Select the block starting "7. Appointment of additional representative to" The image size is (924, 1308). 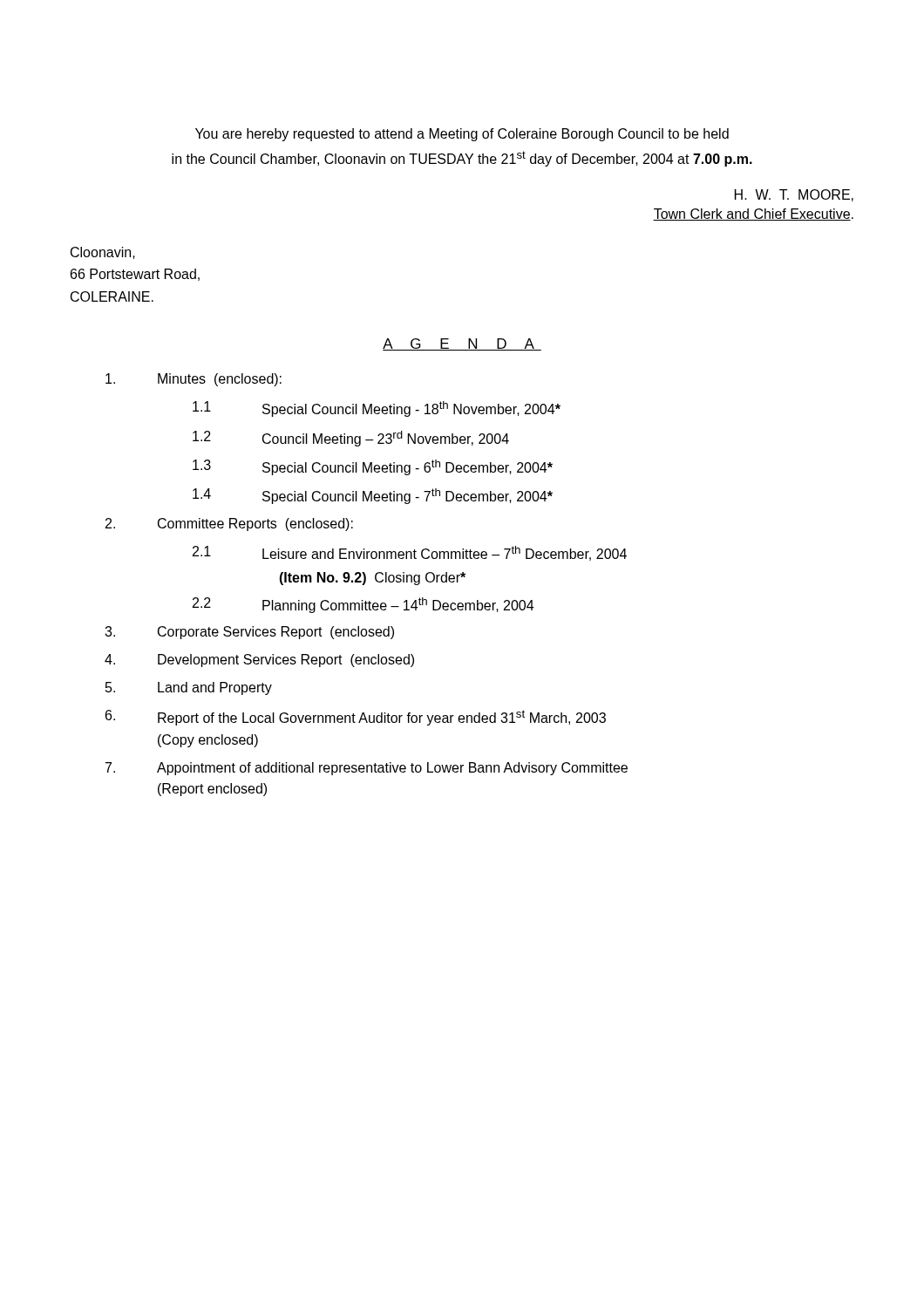(x=366, y=779)
